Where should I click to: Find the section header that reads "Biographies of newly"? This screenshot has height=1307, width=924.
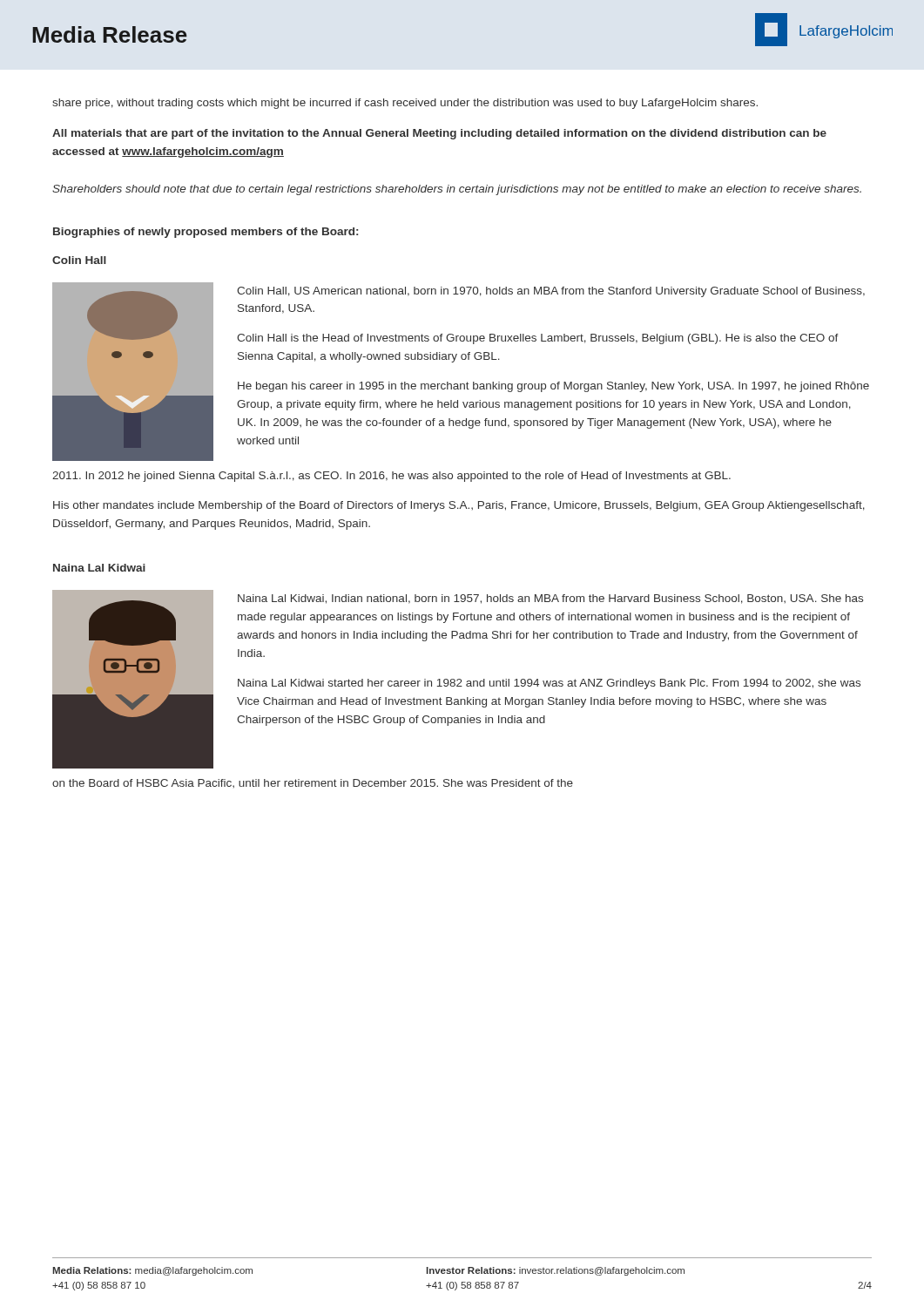[x=206, y=231]
